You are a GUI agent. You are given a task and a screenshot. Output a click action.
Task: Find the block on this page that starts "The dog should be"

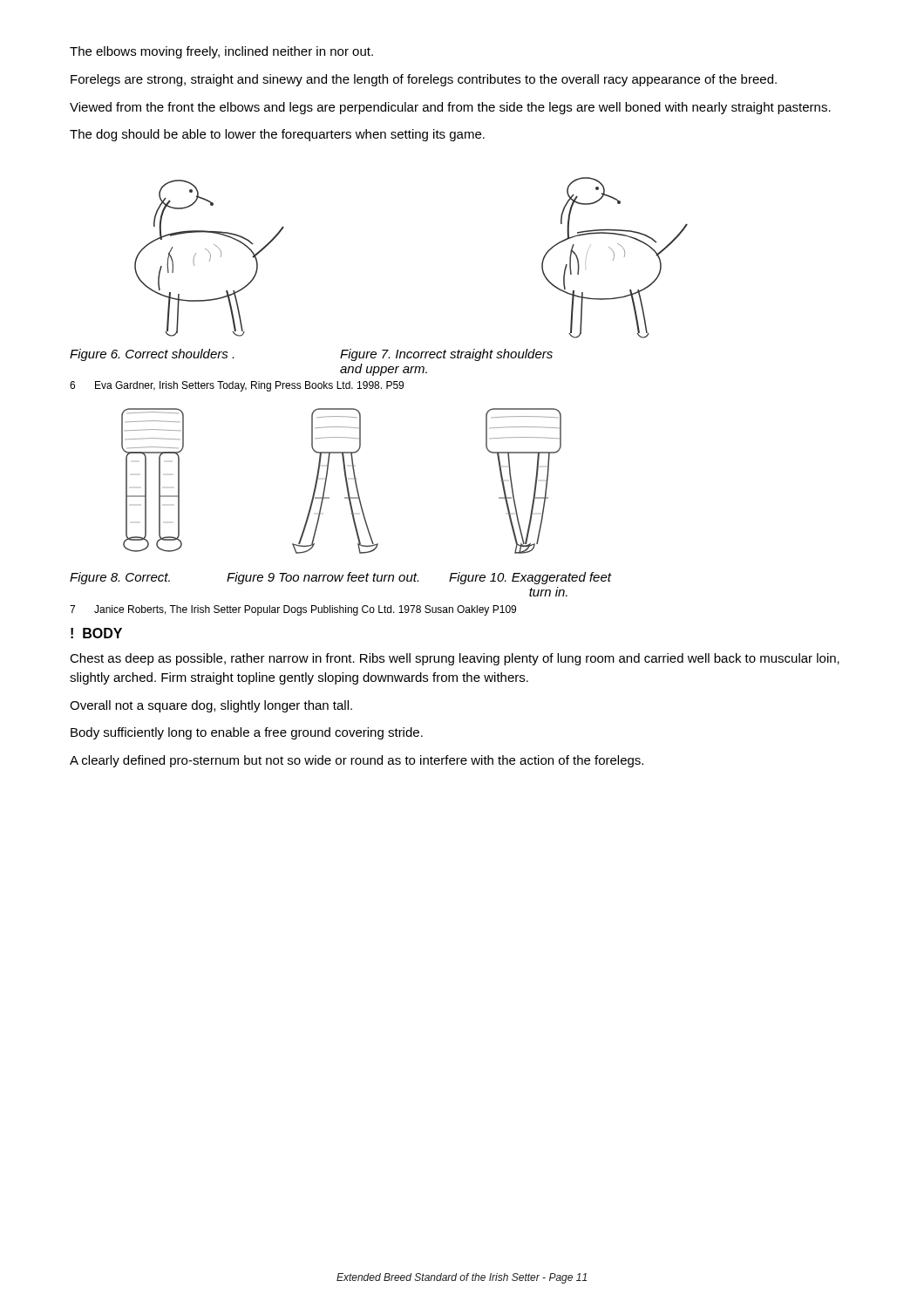click(x=278, y=134)
